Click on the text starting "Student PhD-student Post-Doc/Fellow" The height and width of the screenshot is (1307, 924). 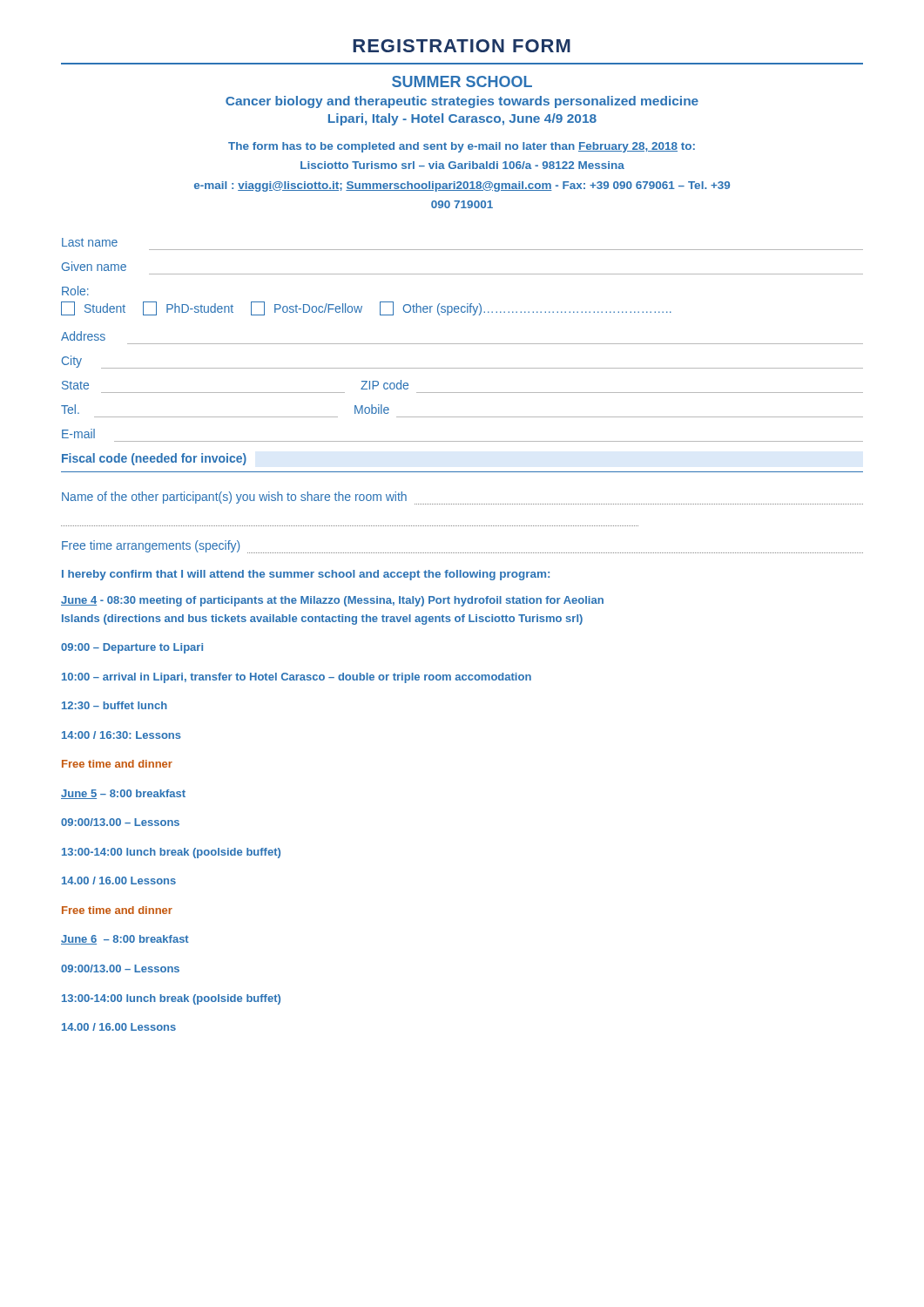366,309
